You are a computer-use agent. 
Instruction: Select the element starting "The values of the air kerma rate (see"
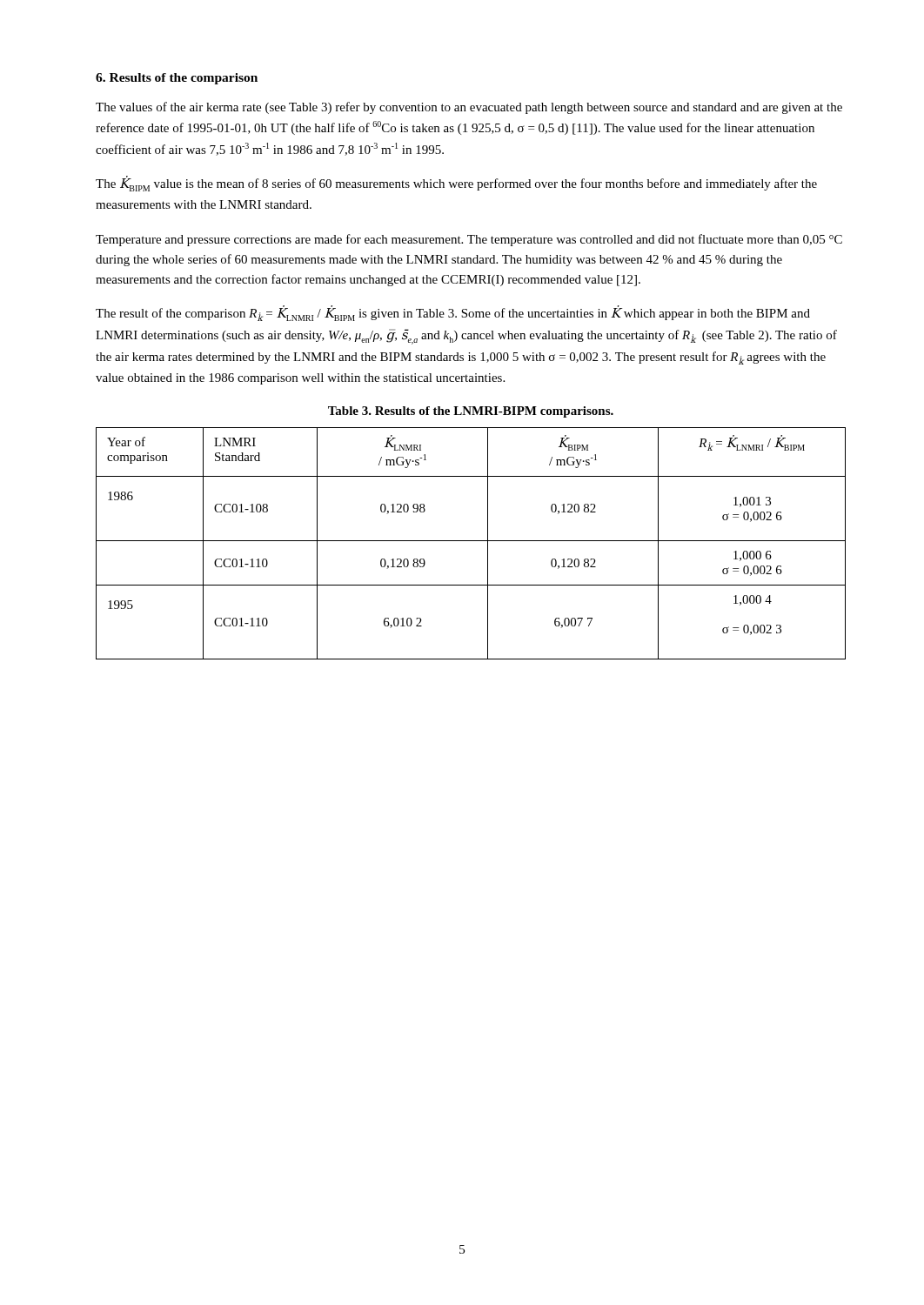pyautogui.click(x=469, y=128)
